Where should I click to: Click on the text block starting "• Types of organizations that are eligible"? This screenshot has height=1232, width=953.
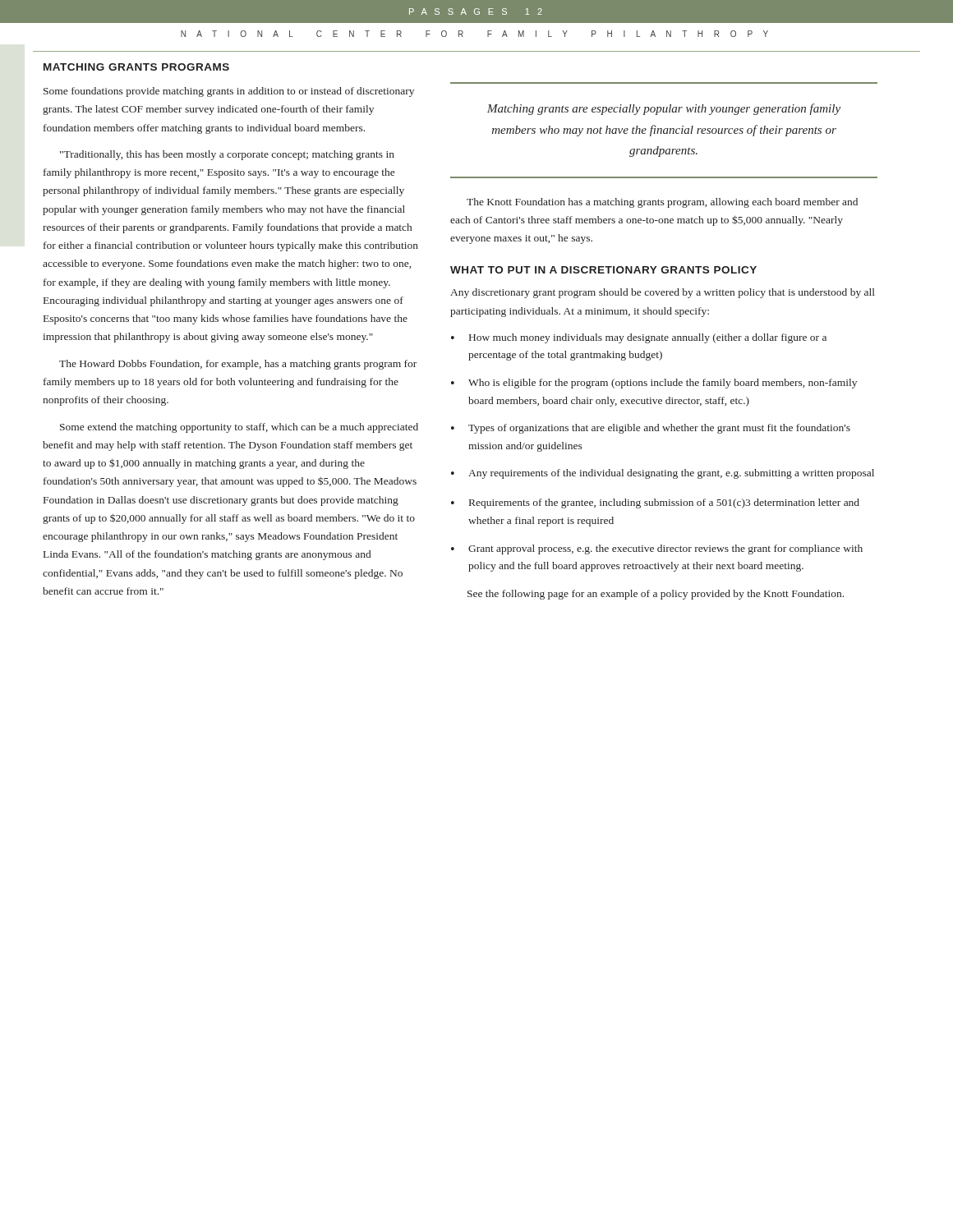[x=664, y=437]
